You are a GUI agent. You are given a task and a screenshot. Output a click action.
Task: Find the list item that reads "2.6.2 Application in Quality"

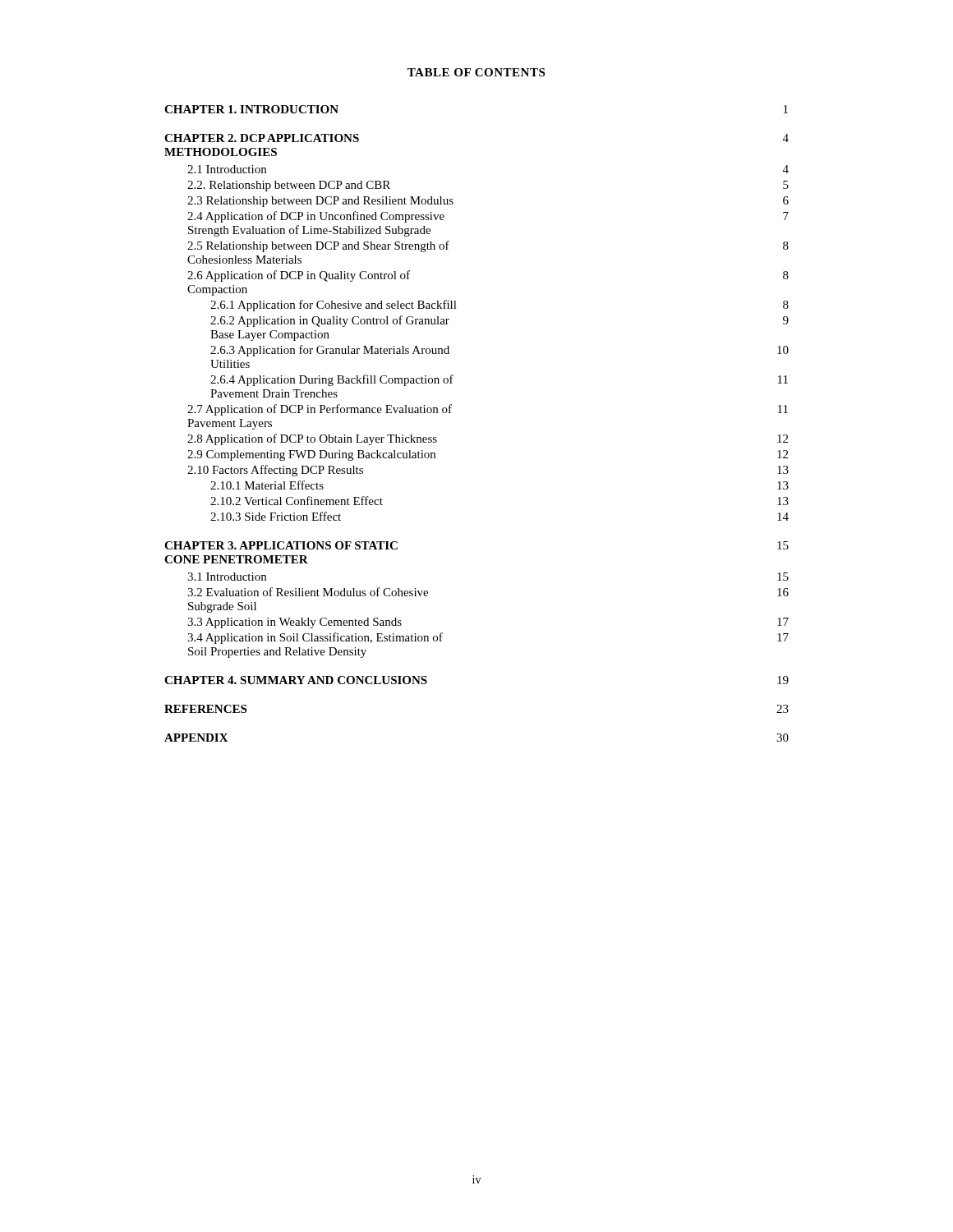[327, 322]
